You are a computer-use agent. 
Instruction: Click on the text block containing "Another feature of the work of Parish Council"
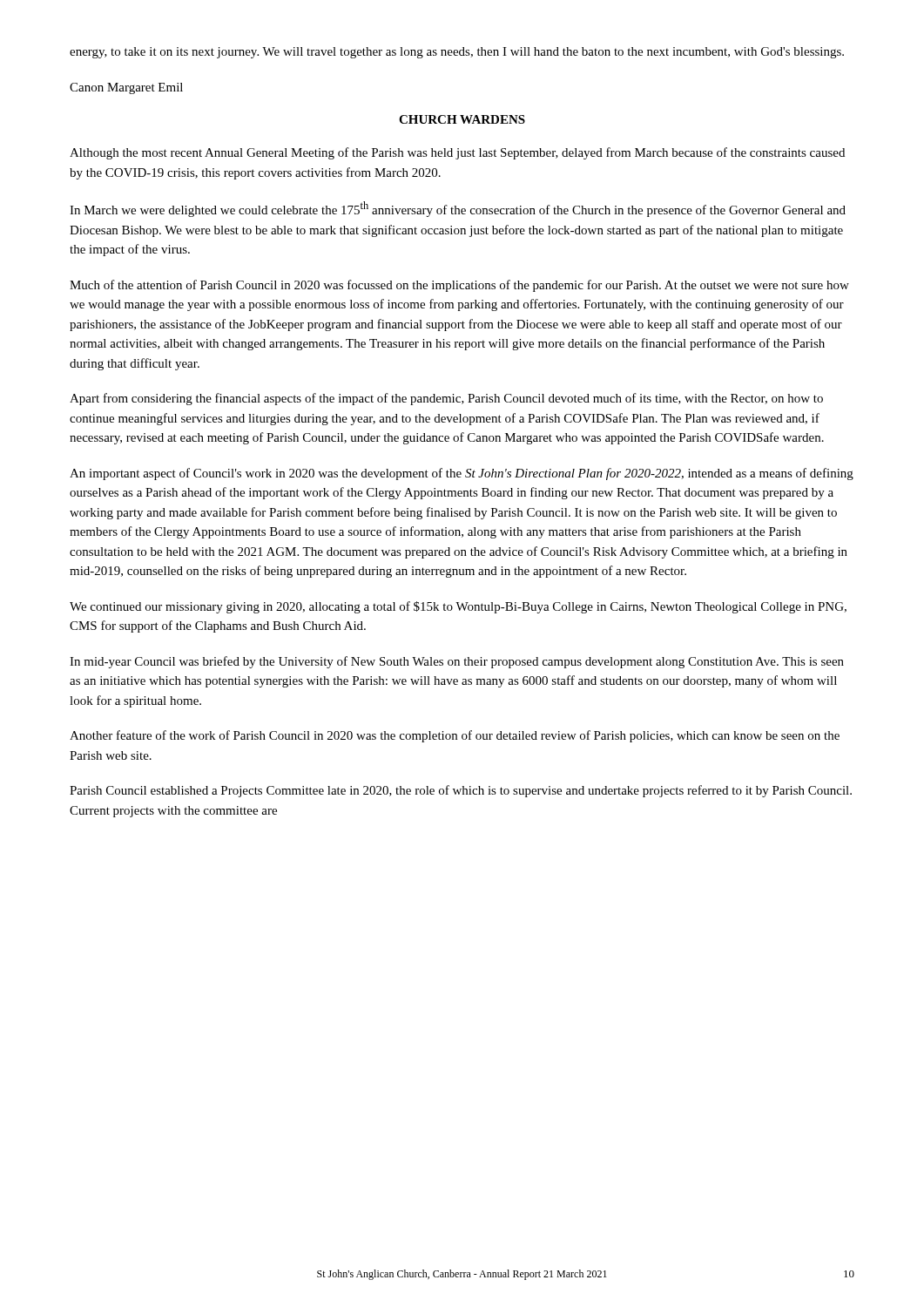pyautogui.click(x=462, y=745)
